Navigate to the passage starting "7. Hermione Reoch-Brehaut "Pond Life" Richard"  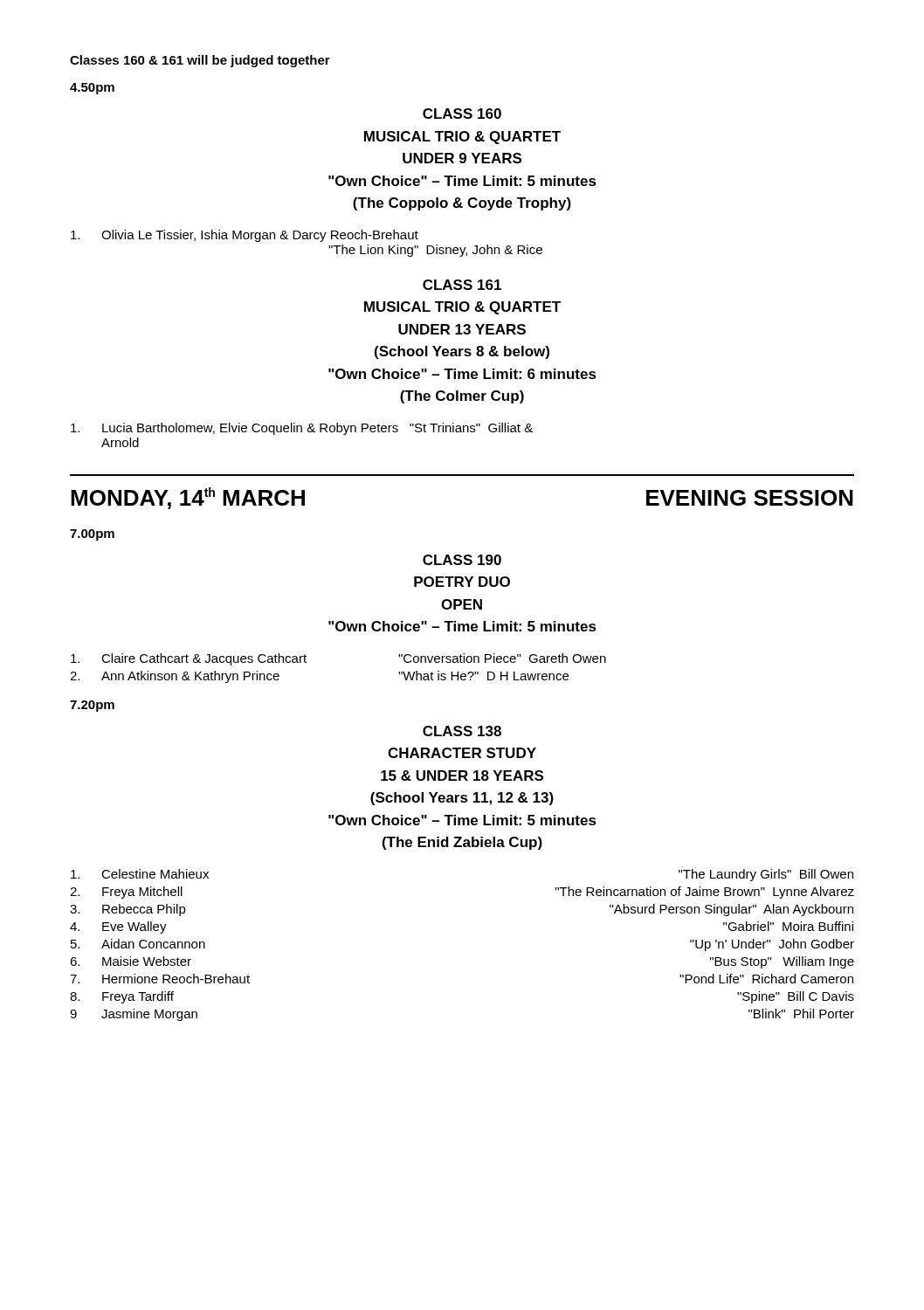(174, 979)
